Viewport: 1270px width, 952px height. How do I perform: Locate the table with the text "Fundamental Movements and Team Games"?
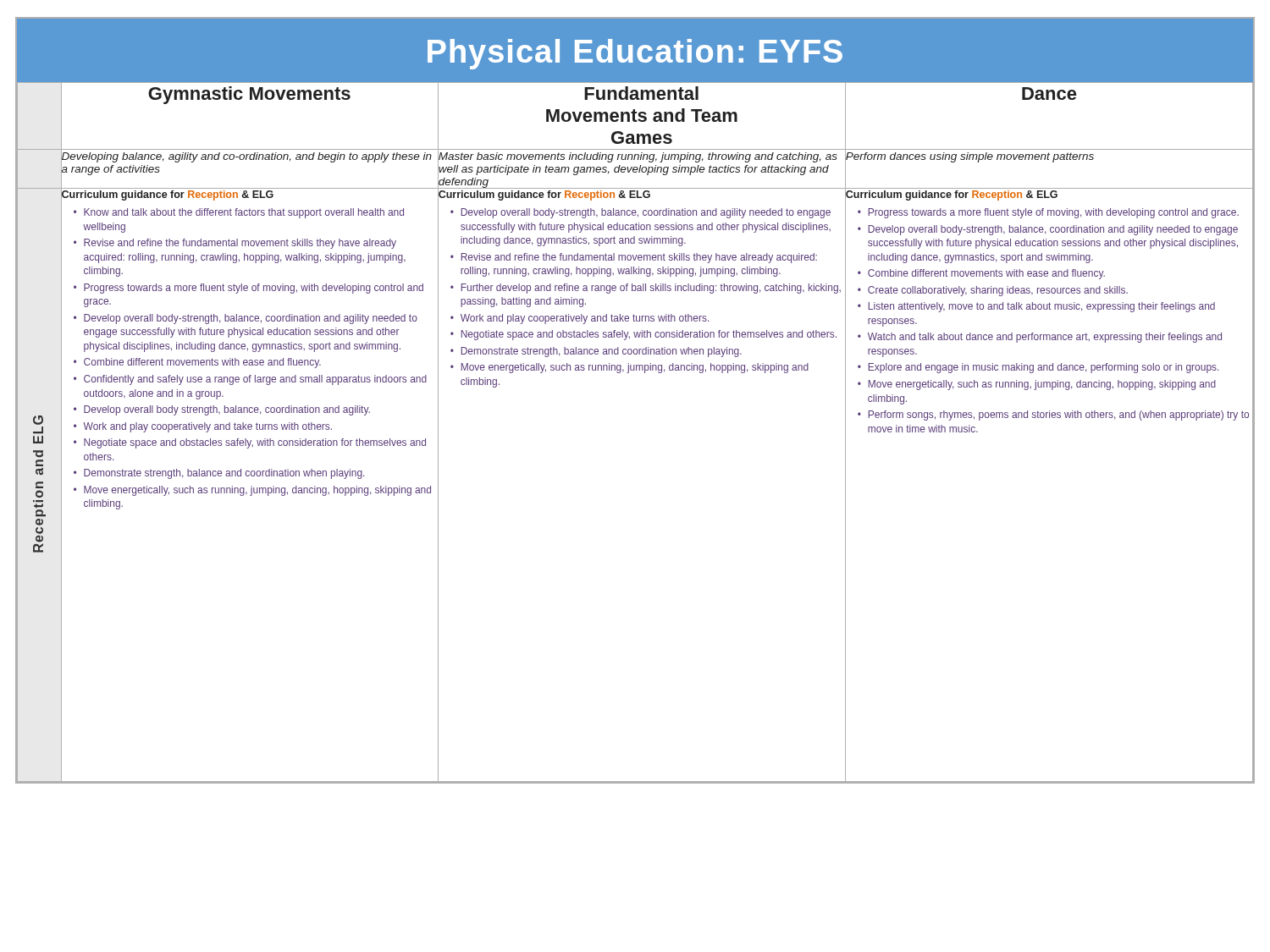tap(635, 432)
